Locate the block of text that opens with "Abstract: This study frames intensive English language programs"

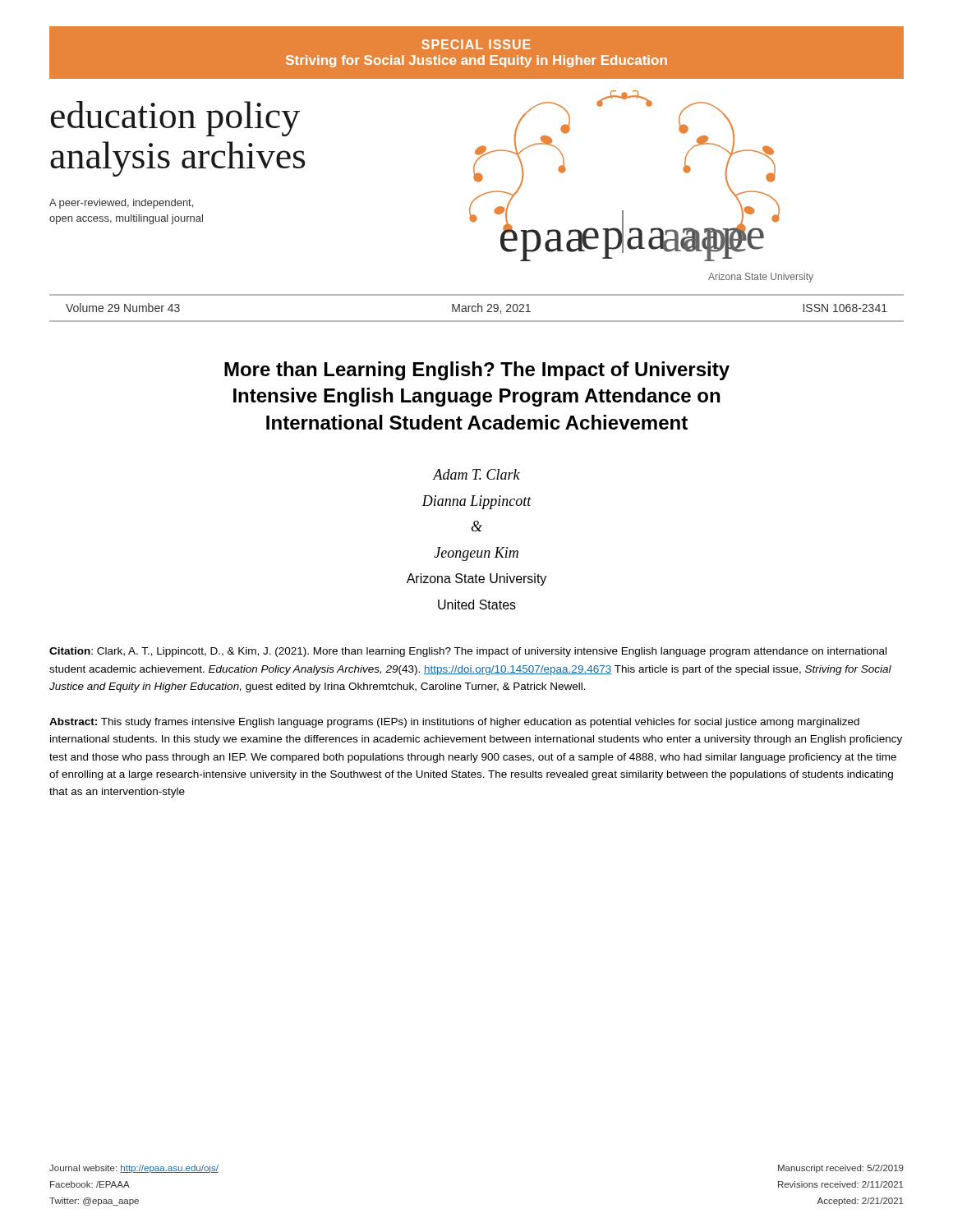(476, 757)
